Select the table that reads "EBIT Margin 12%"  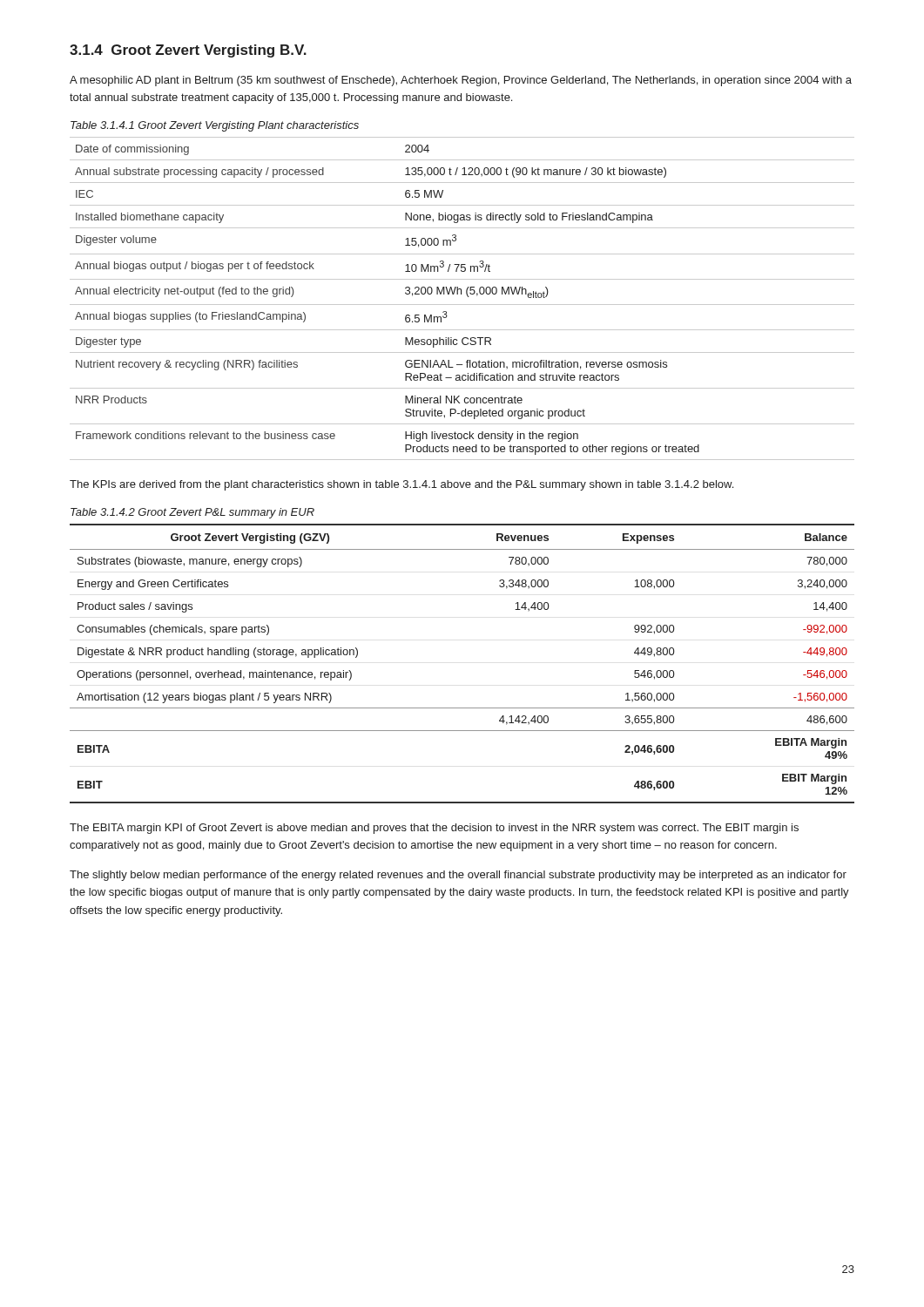click(462, 664)
